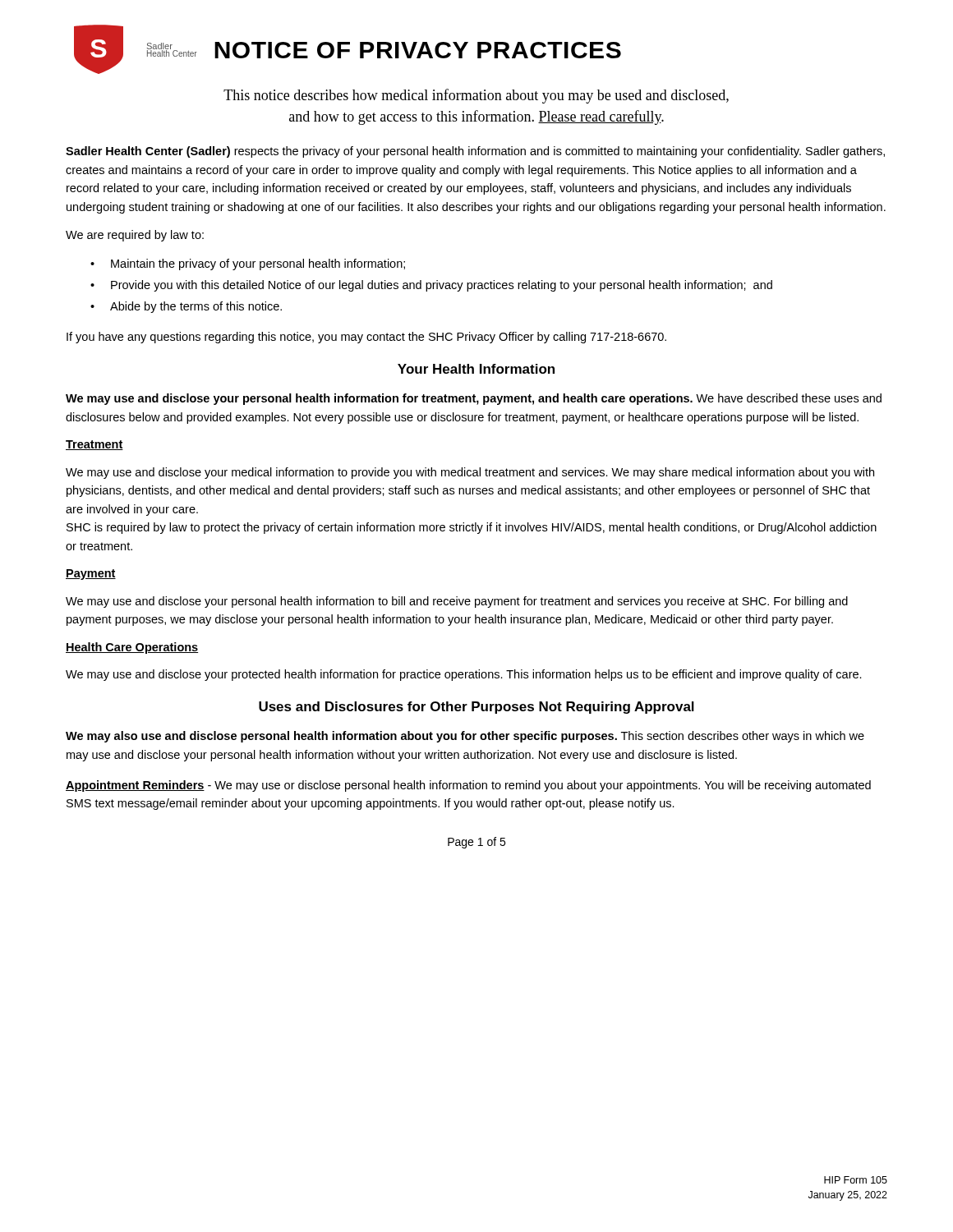Click on the text block starting "Sadler Health Center (Sadler)"
Image resolution: width=953 pixels, height=1232 pixels.
click(x=476, y=179)
